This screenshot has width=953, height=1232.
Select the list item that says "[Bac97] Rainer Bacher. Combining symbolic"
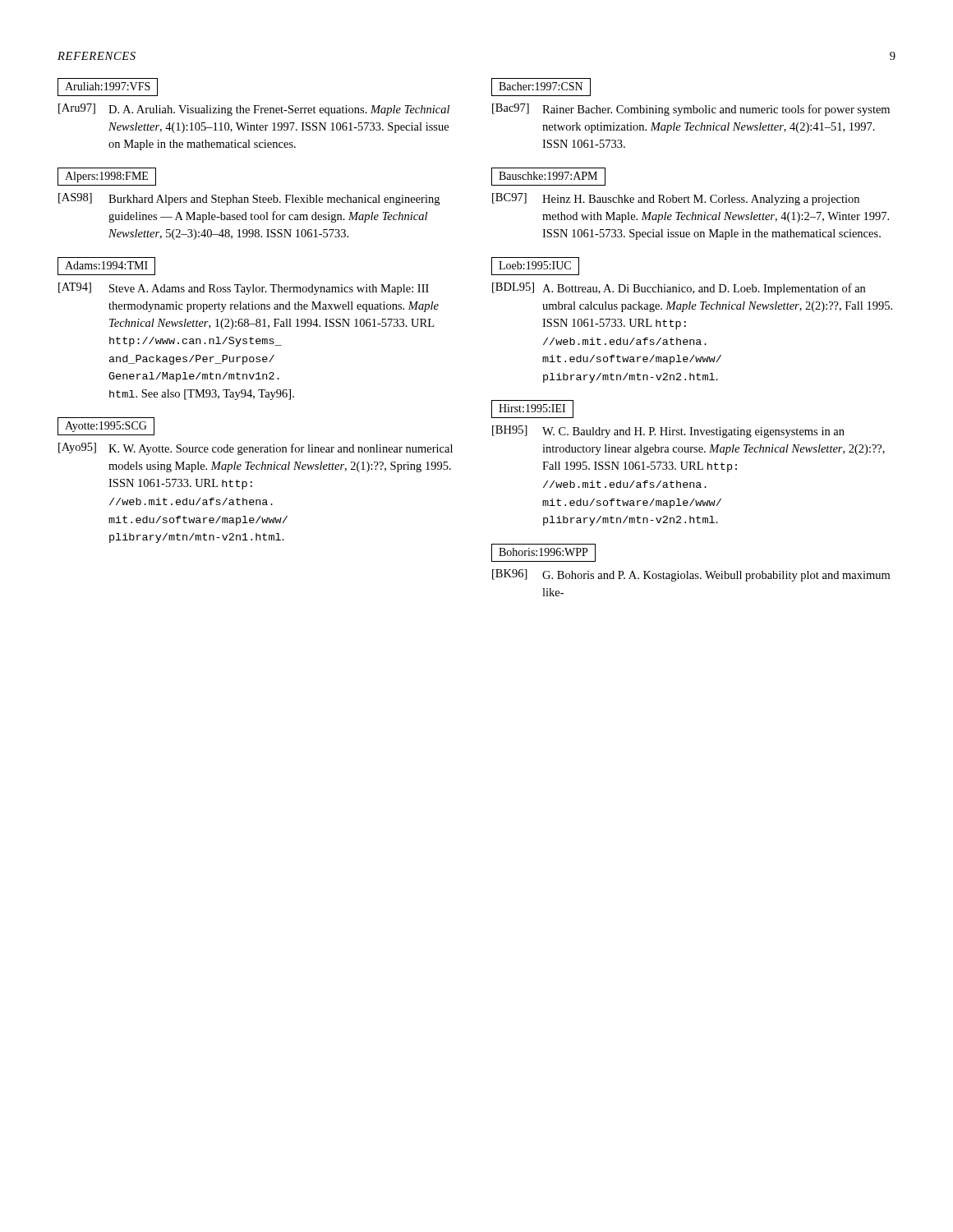693,127
